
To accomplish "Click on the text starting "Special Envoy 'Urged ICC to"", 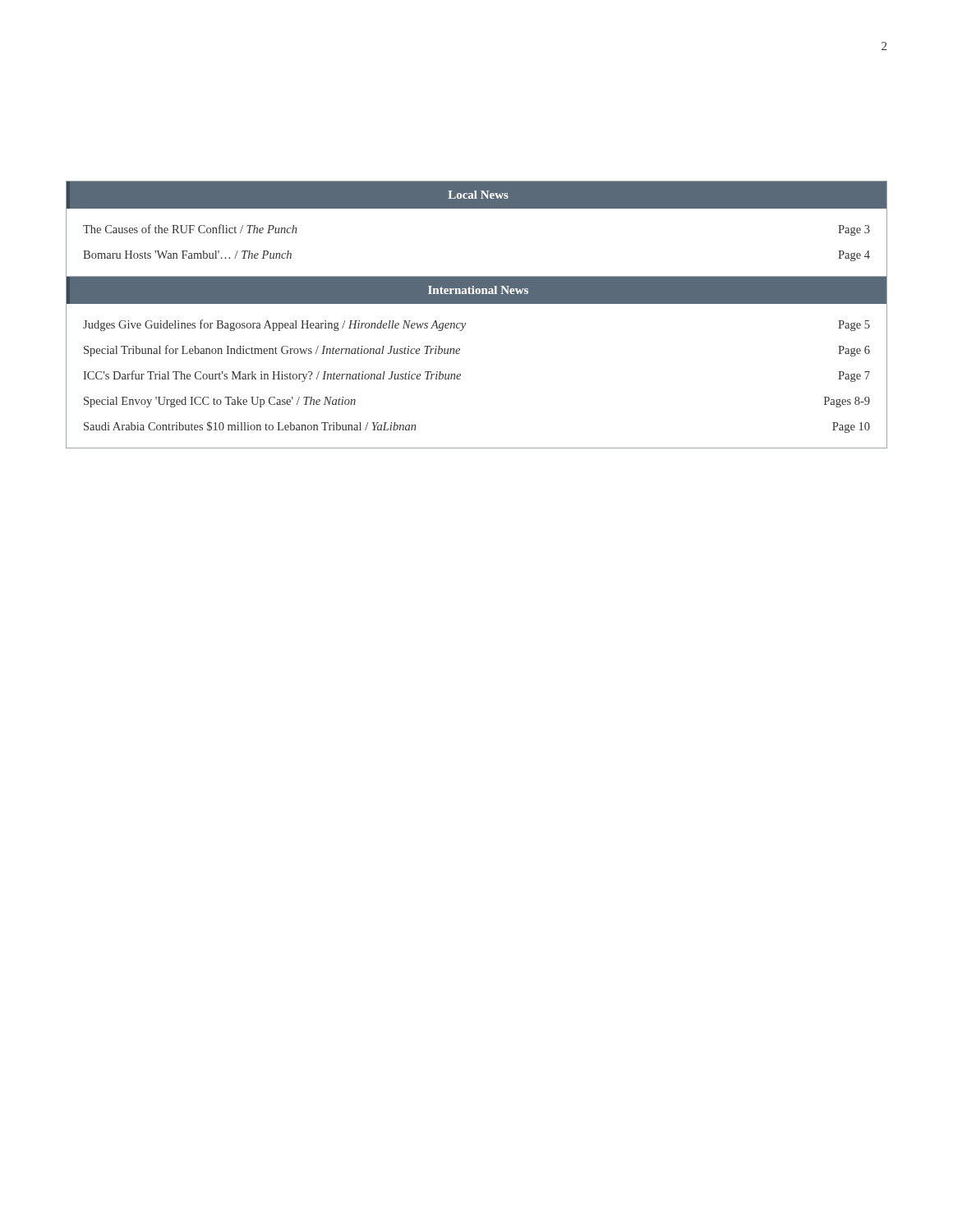I will click(x=217, y=402).
